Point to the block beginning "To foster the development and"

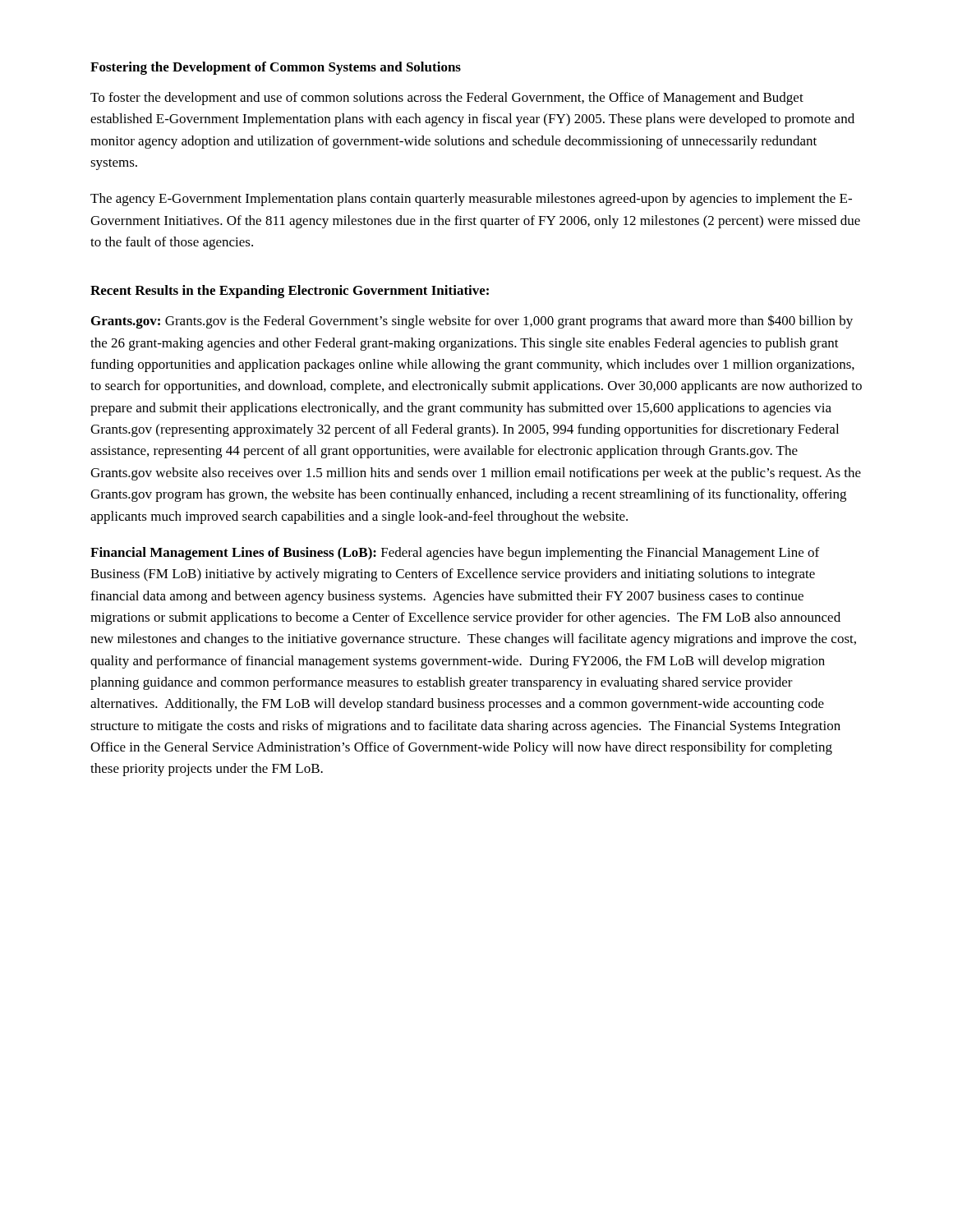click(x=472, y=130)
